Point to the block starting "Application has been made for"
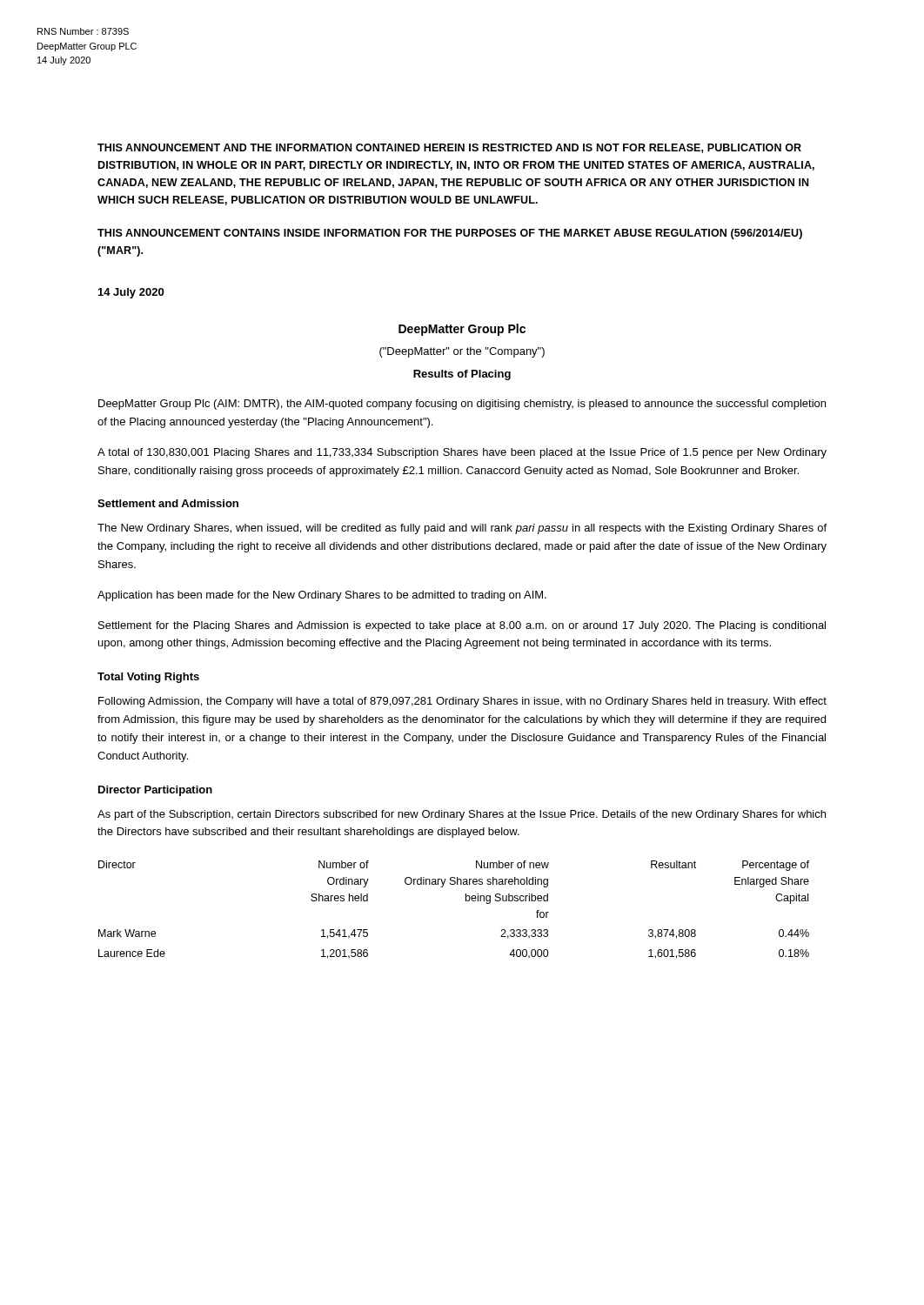Screen dimensions: 1305x924 tap(322, 595)
